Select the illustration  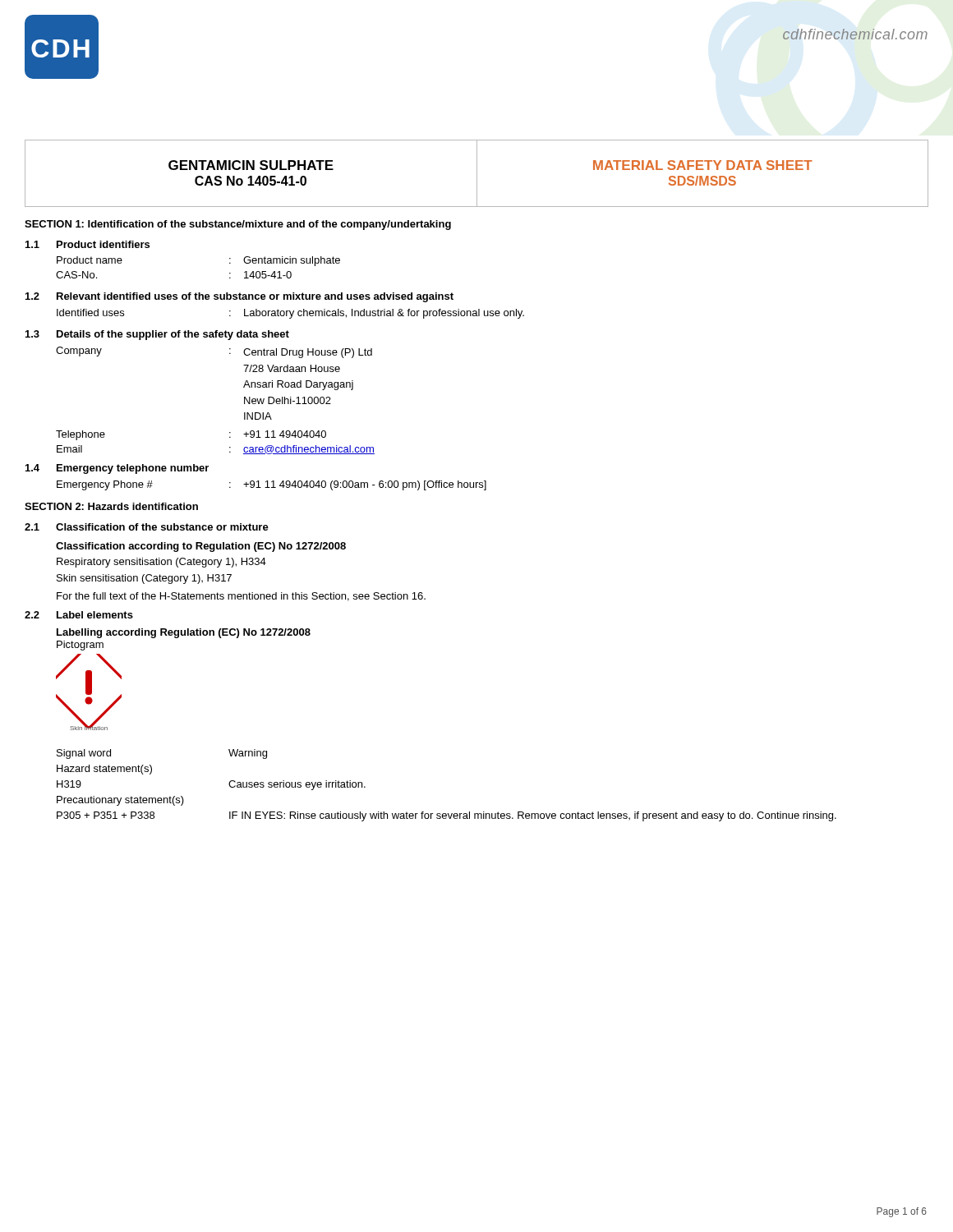(492, 696)
